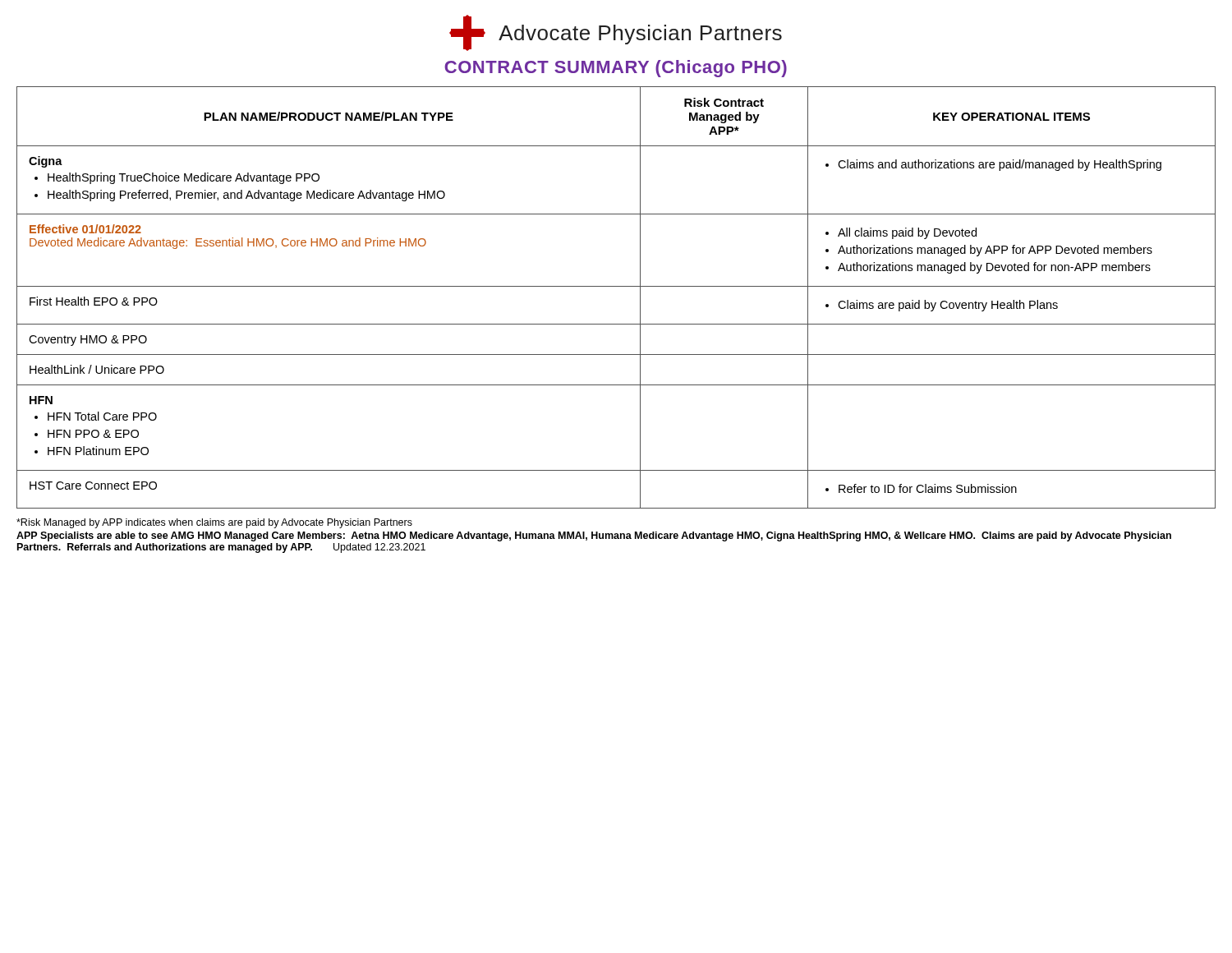Click on the text starting "Risk Managed by APP indicates when claims"
The width and height of the screenshot is (1232, 953).
(x=616, y=522)
